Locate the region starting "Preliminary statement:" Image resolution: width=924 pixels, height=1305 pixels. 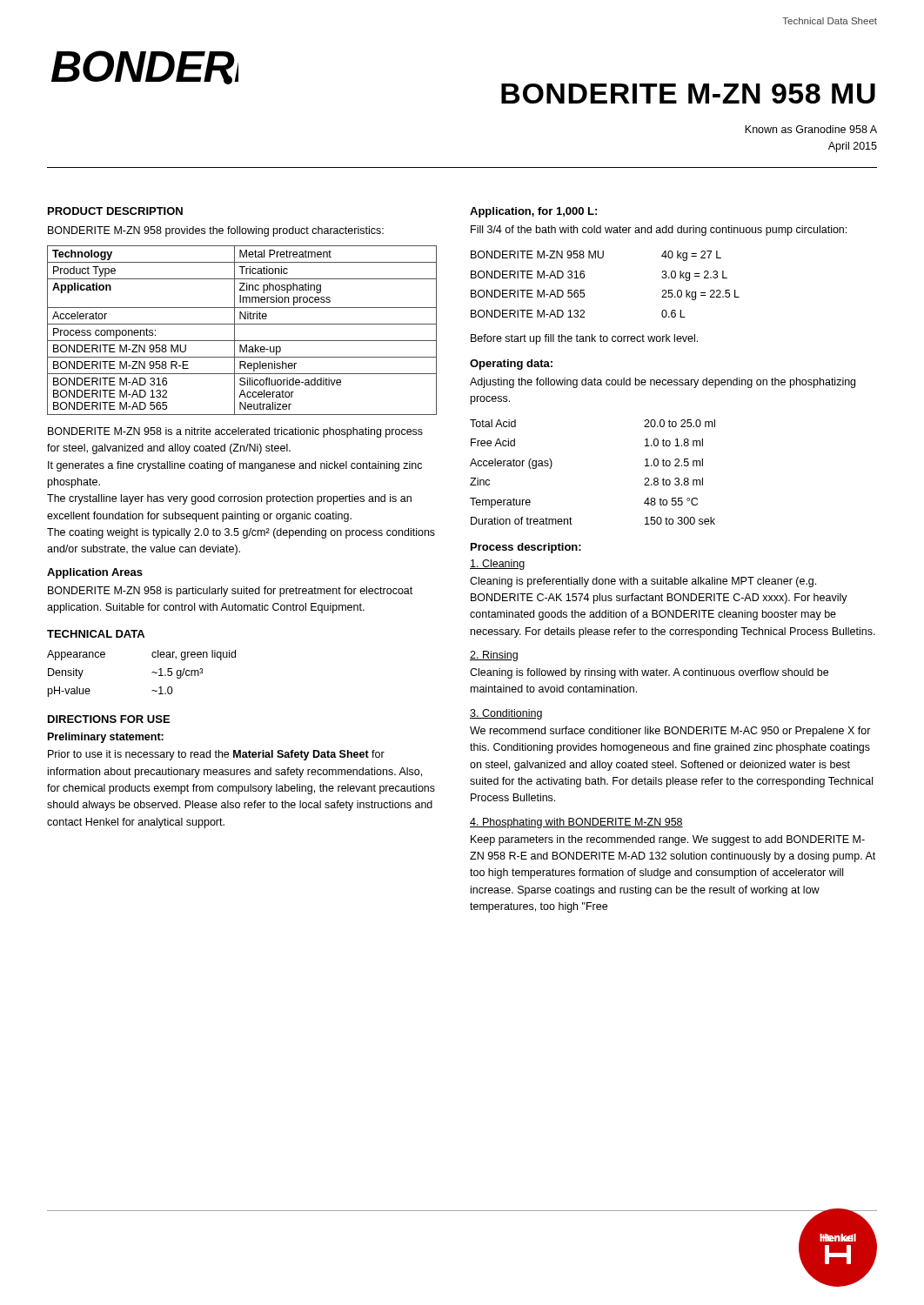(x=106, y=737)
